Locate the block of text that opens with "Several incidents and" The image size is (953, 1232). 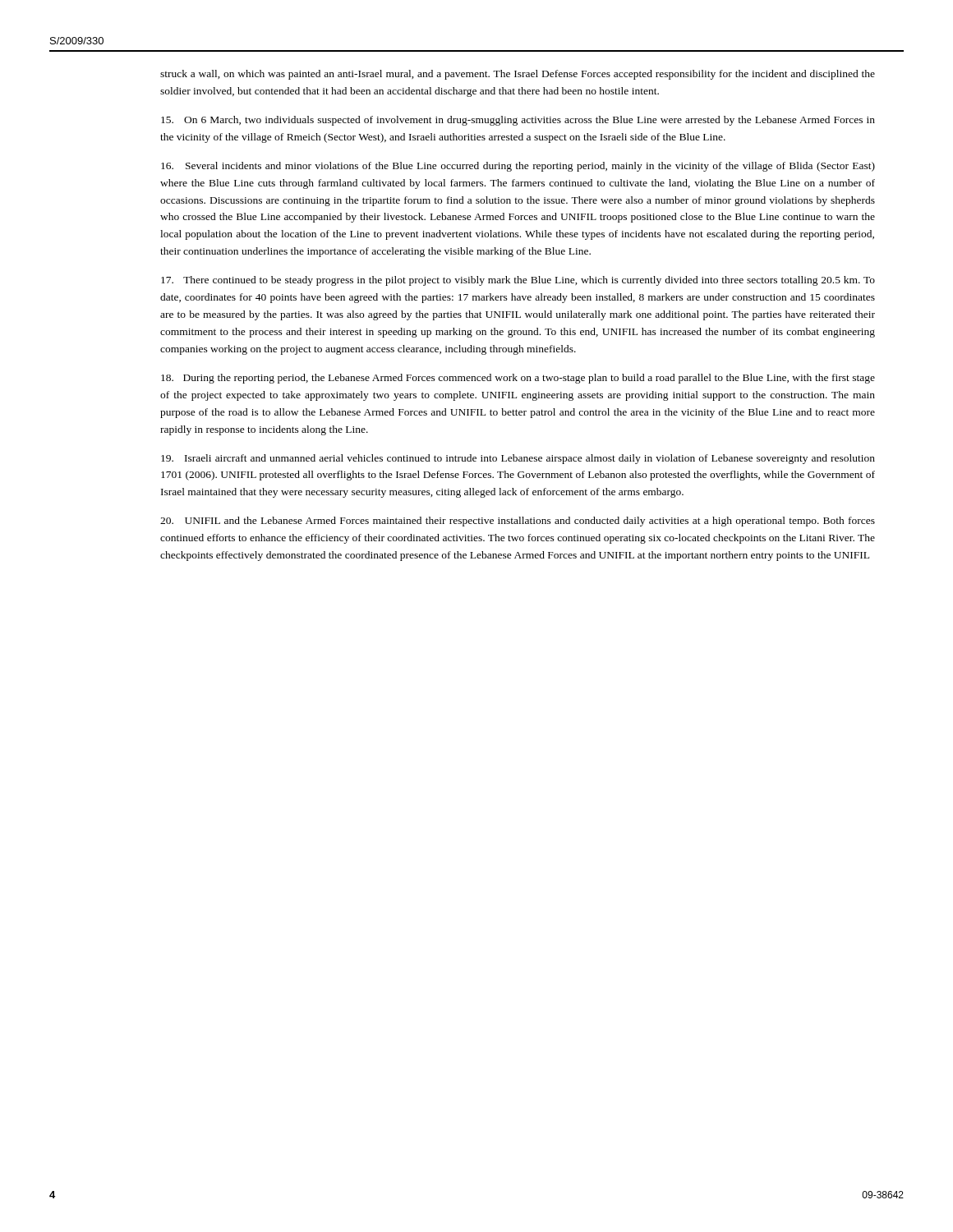[518, 208]
